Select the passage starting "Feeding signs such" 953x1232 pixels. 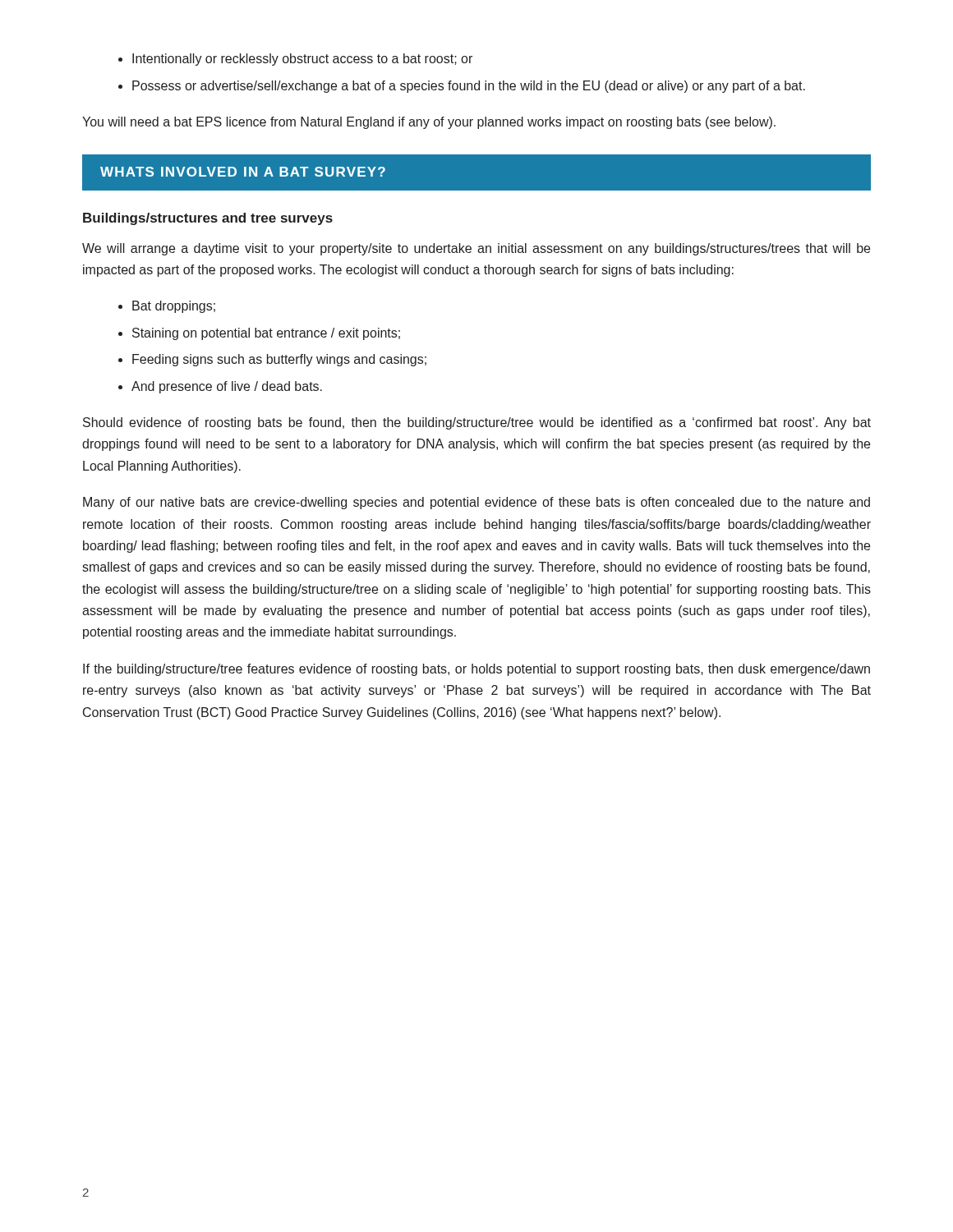click(279, 360)
